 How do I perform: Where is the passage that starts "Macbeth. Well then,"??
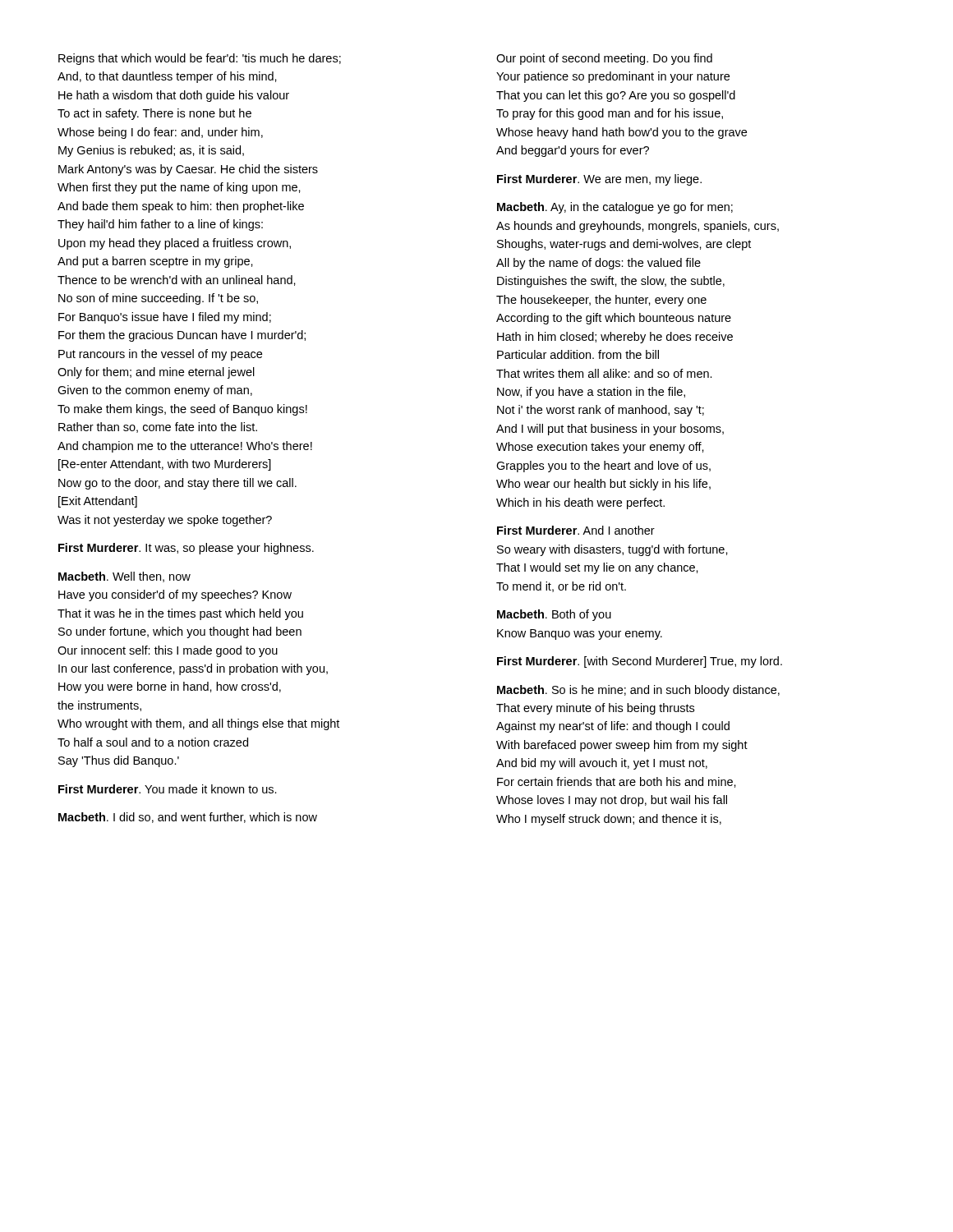257,669
